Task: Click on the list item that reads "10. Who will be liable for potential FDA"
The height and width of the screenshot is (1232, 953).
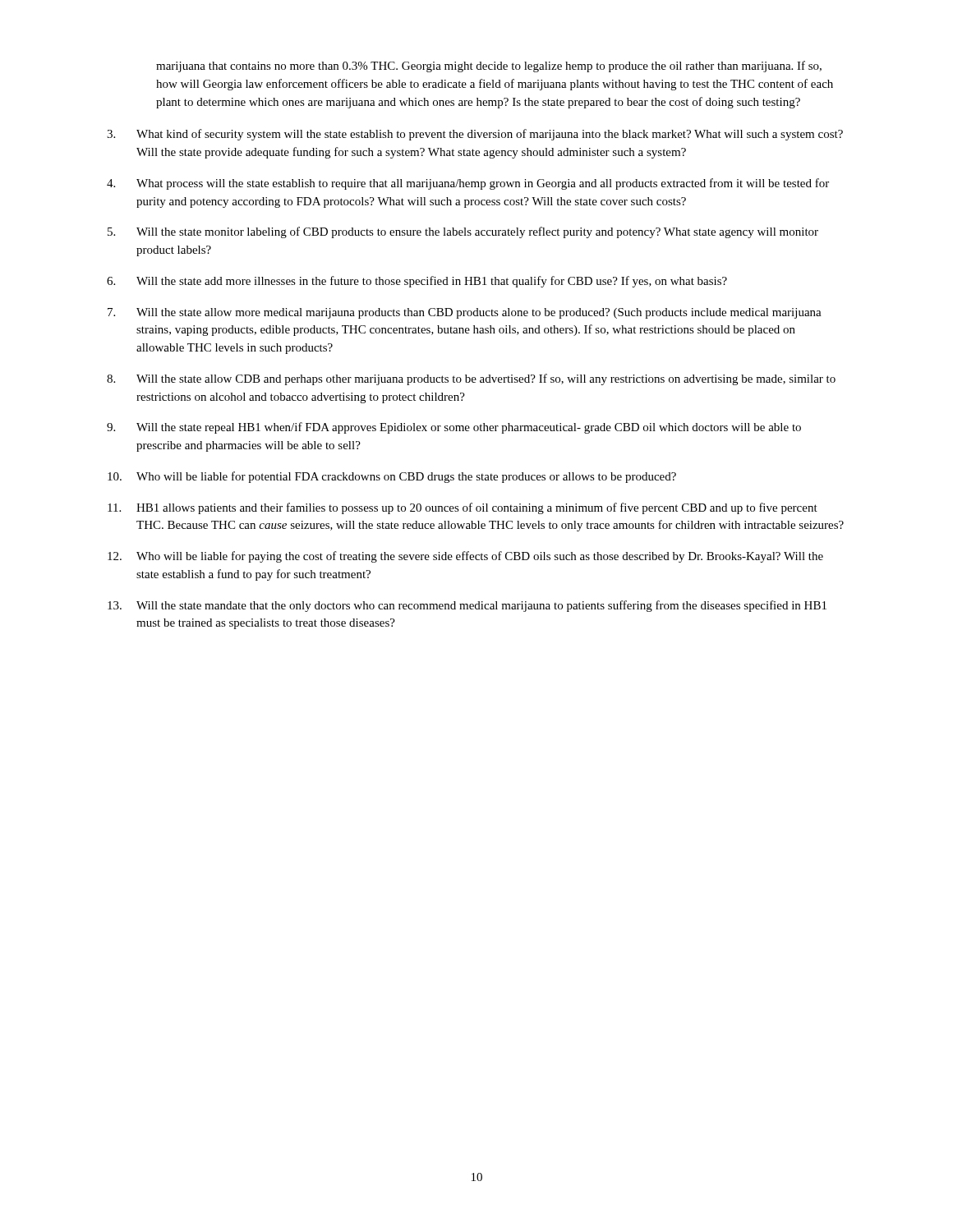Action: pos(476,477)
